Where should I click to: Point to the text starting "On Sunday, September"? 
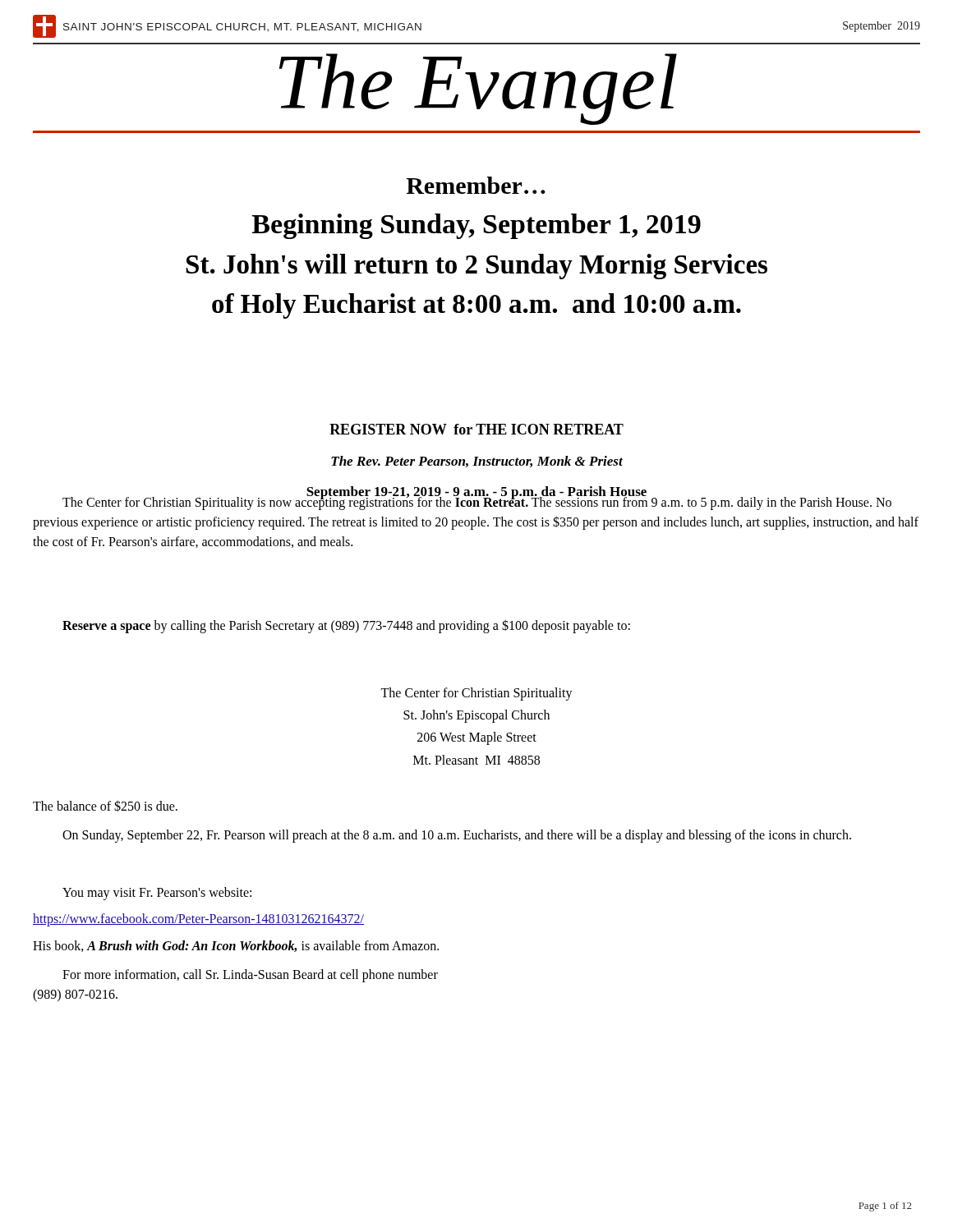pos(476,835)
